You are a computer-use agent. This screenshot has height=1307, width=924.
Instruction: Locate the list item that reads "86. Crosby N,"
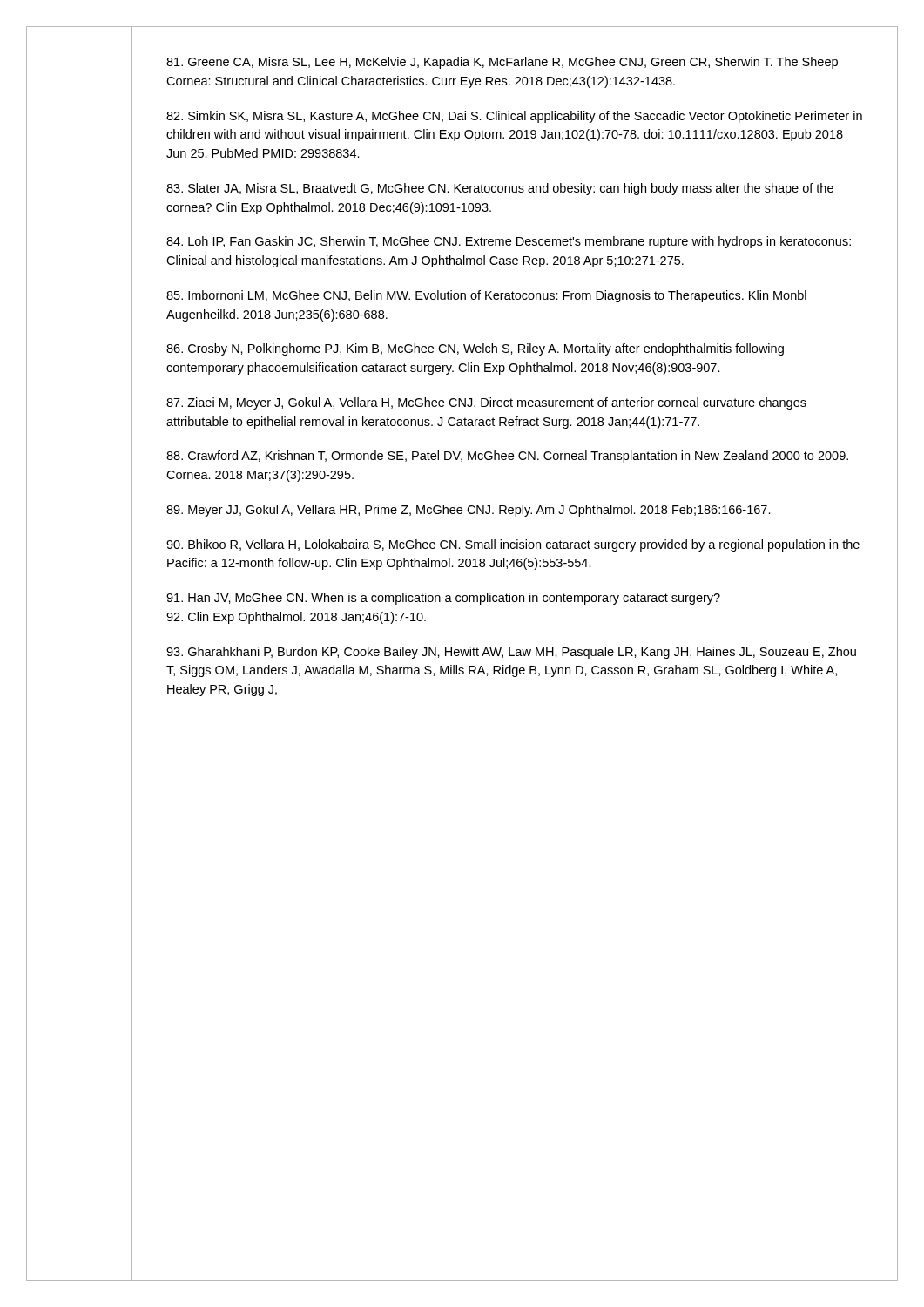[475, 358]
